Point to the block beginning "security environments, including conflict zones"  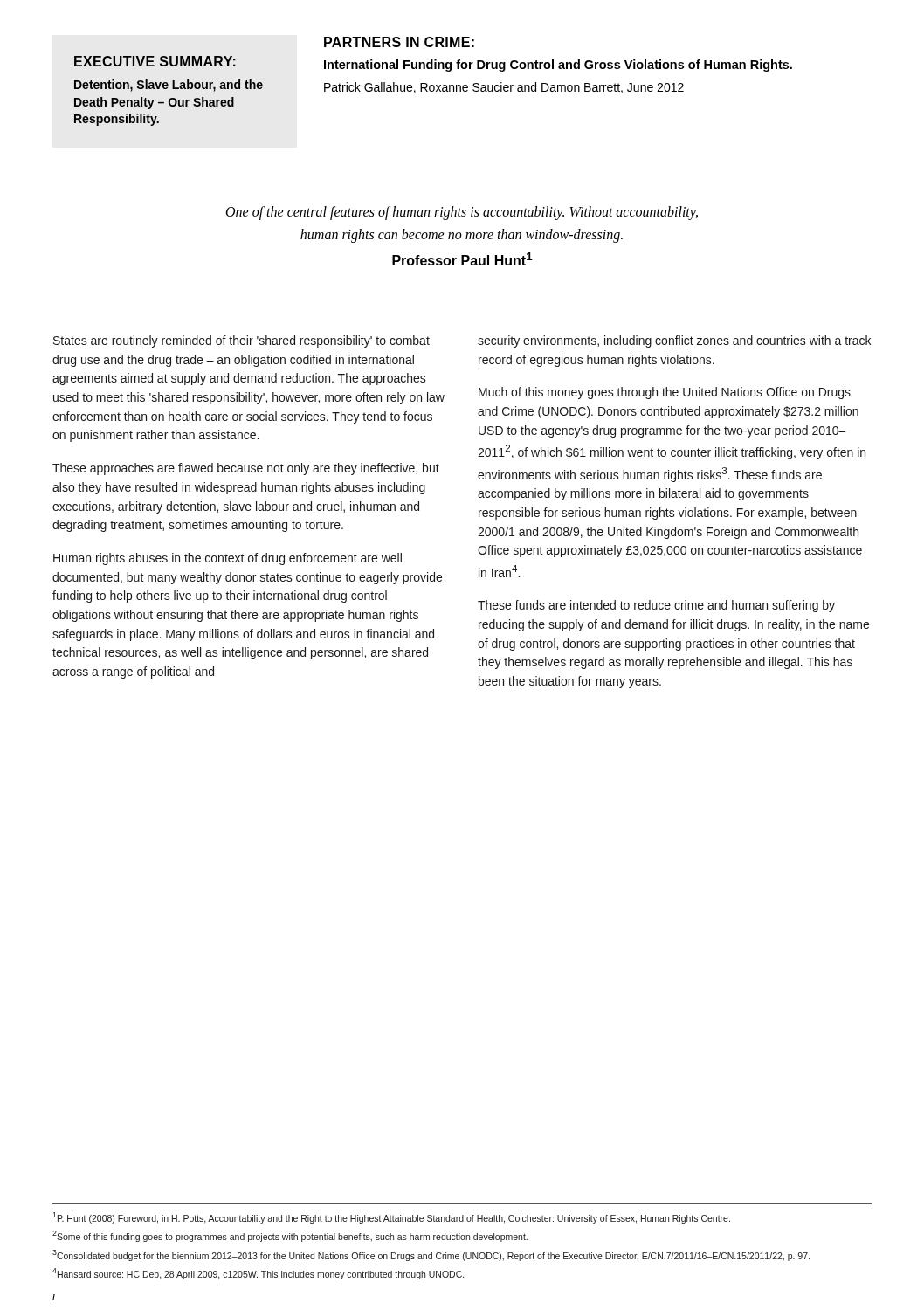click(x=675, y=512)
